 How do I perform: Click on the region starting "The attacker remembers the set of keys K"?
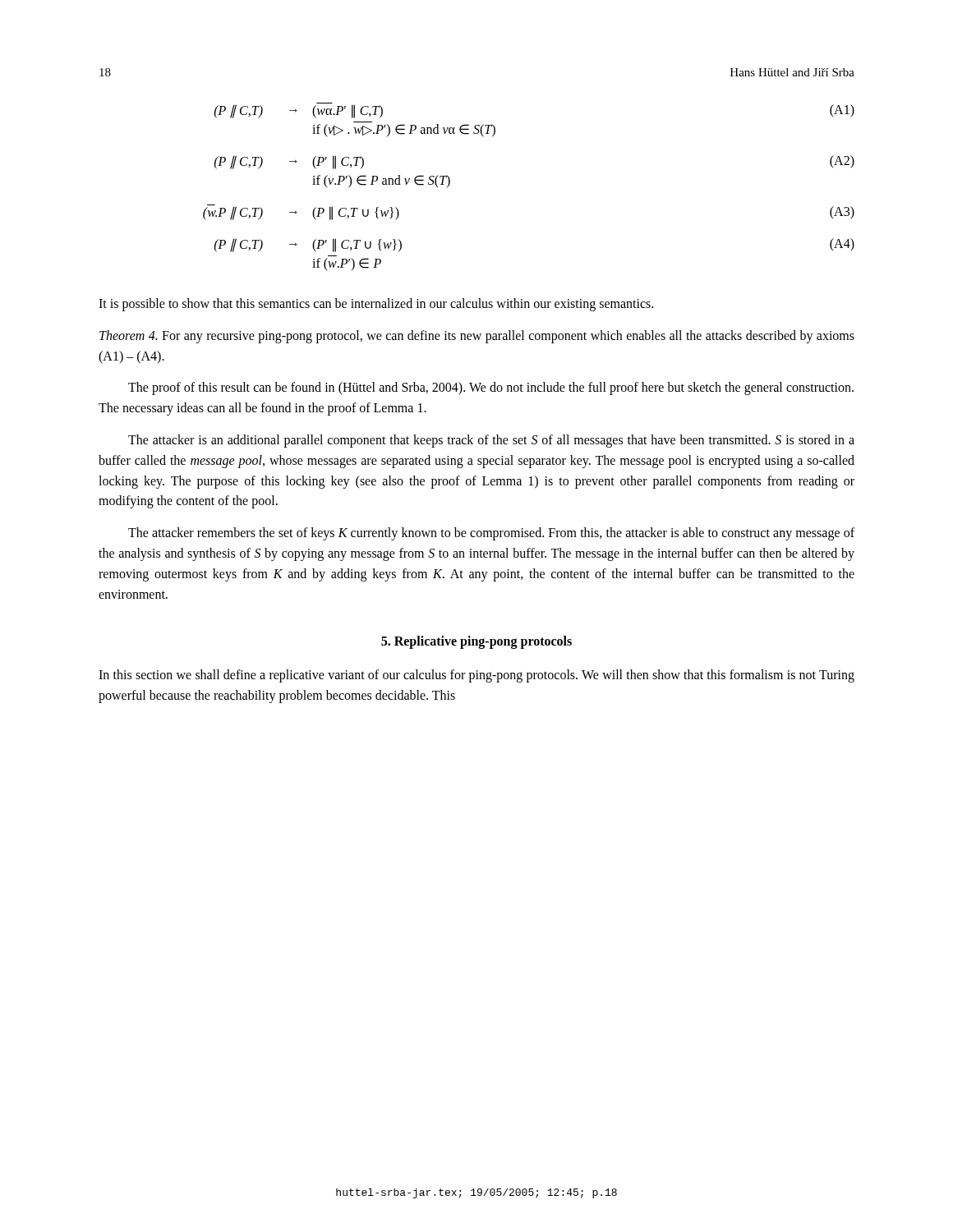[x=476, y=563]
